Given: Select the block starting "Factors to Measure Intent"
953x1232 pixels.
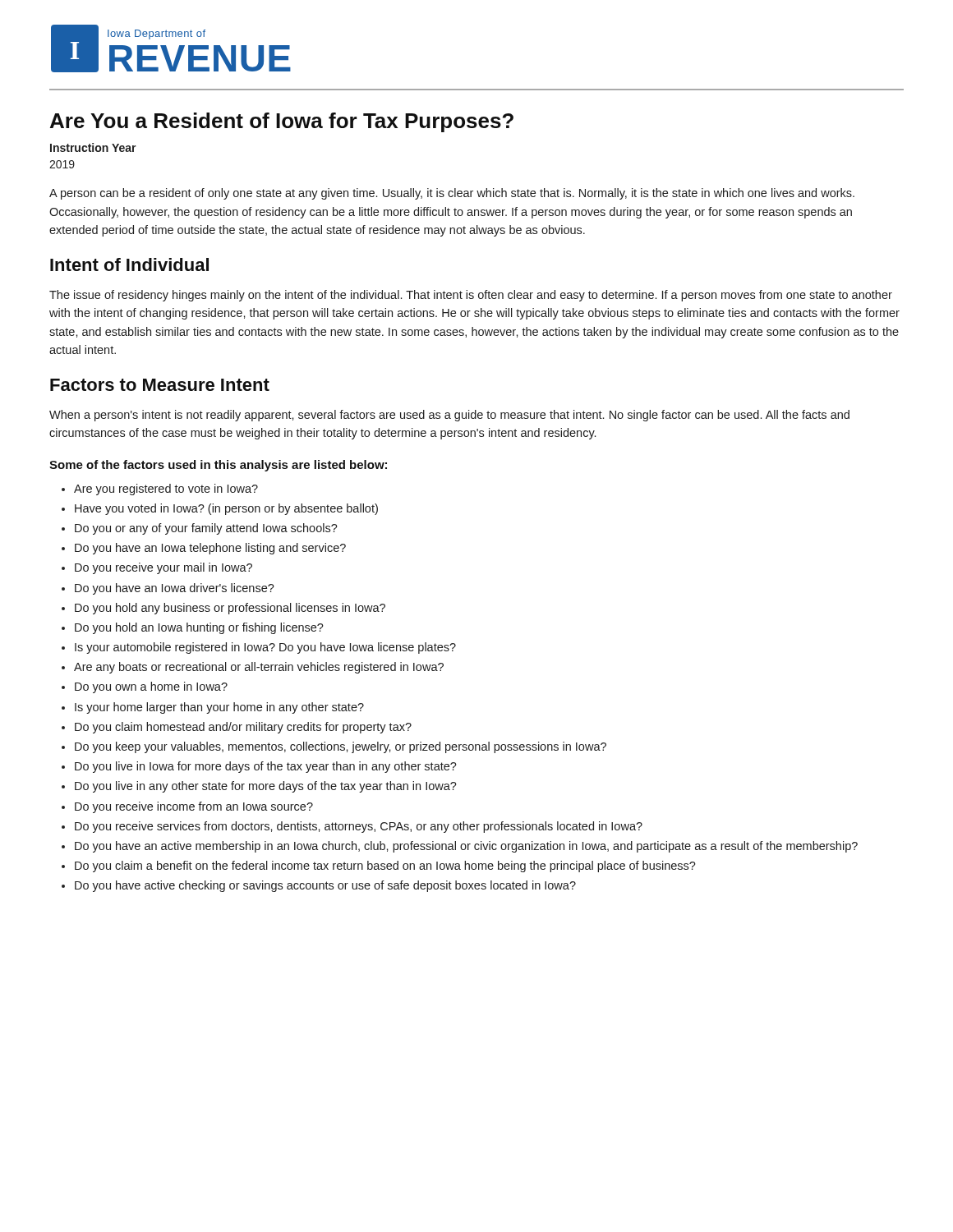Looking at the screenshot, I should (160, 385).
